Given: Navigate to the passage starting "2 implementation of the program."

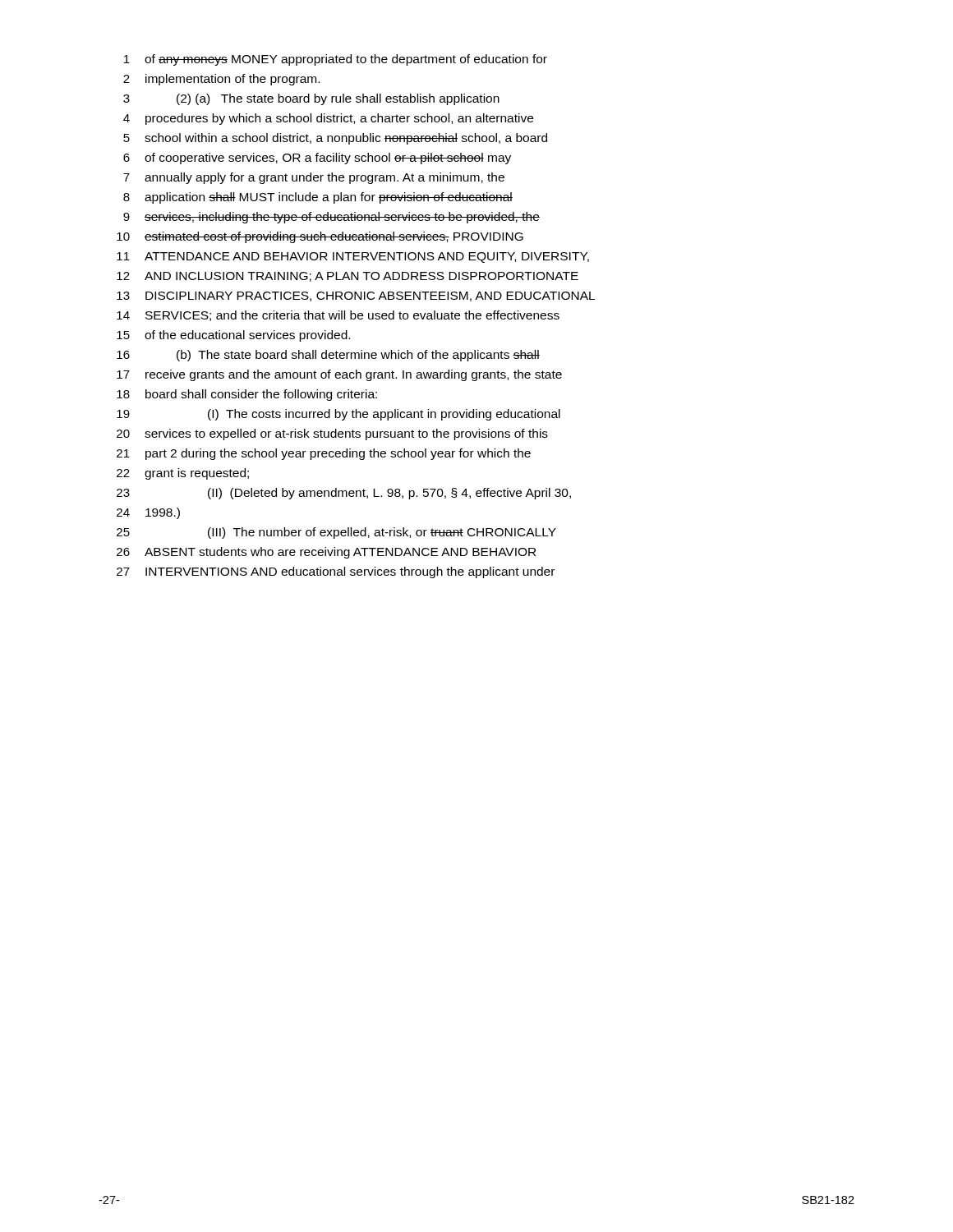Looking at the screenshot, I should point(221,80).
